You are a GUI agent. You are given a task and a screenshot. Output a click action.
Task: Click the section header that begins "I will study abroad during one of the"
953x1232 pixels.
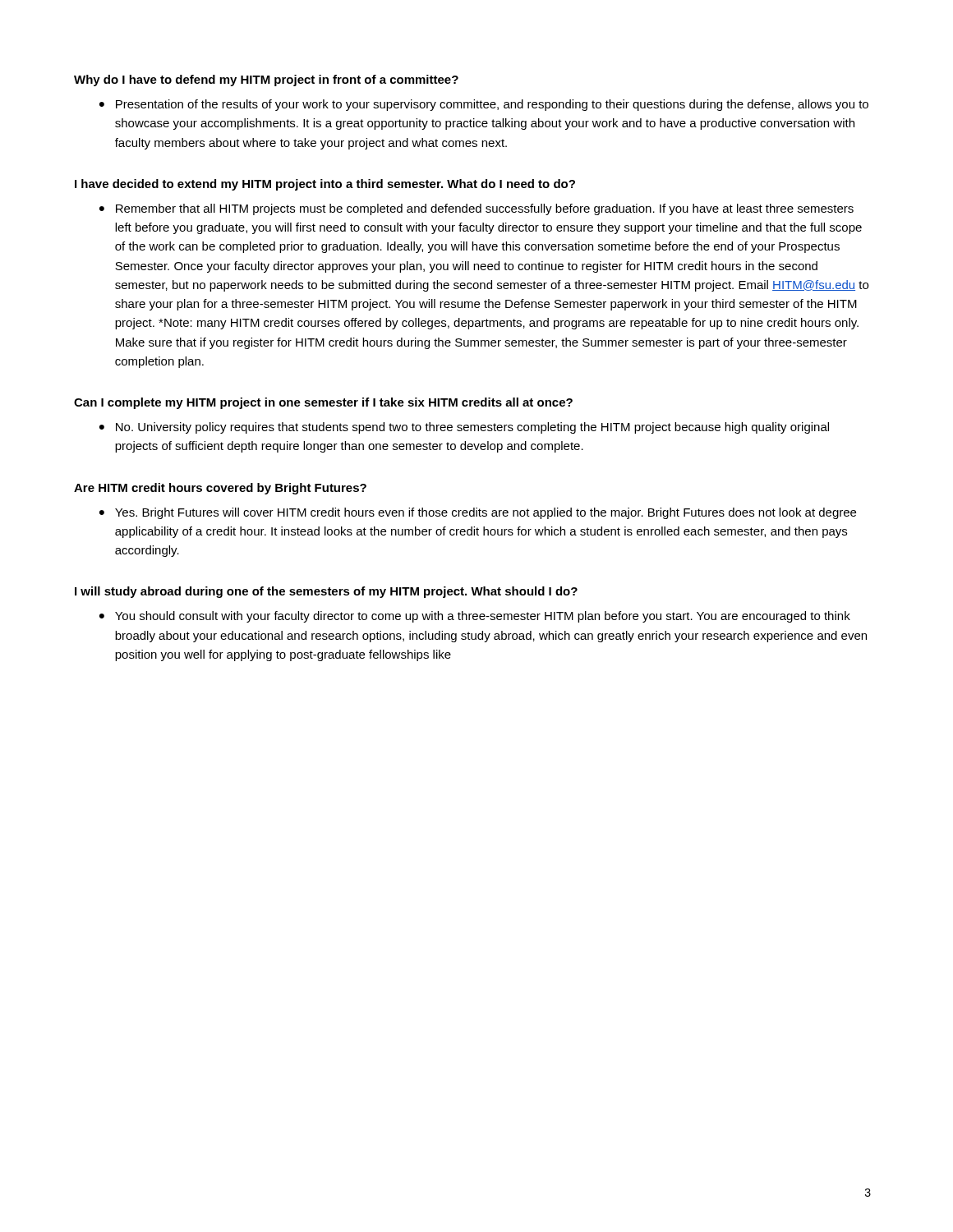point(326,591)
